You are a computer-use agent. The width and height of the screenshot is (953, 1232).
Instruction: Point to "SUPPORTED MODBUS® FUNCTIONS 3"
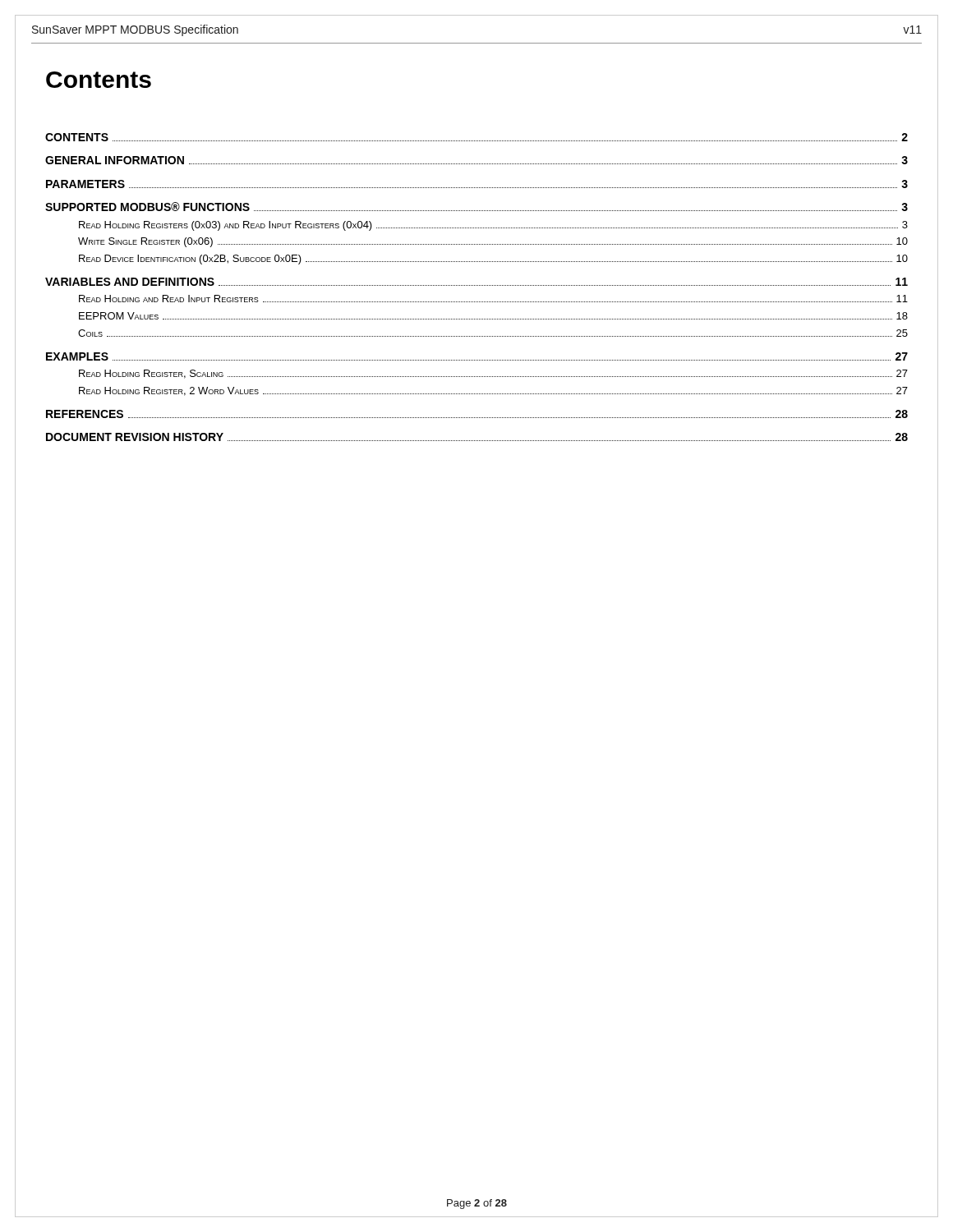tap(476, 207)
